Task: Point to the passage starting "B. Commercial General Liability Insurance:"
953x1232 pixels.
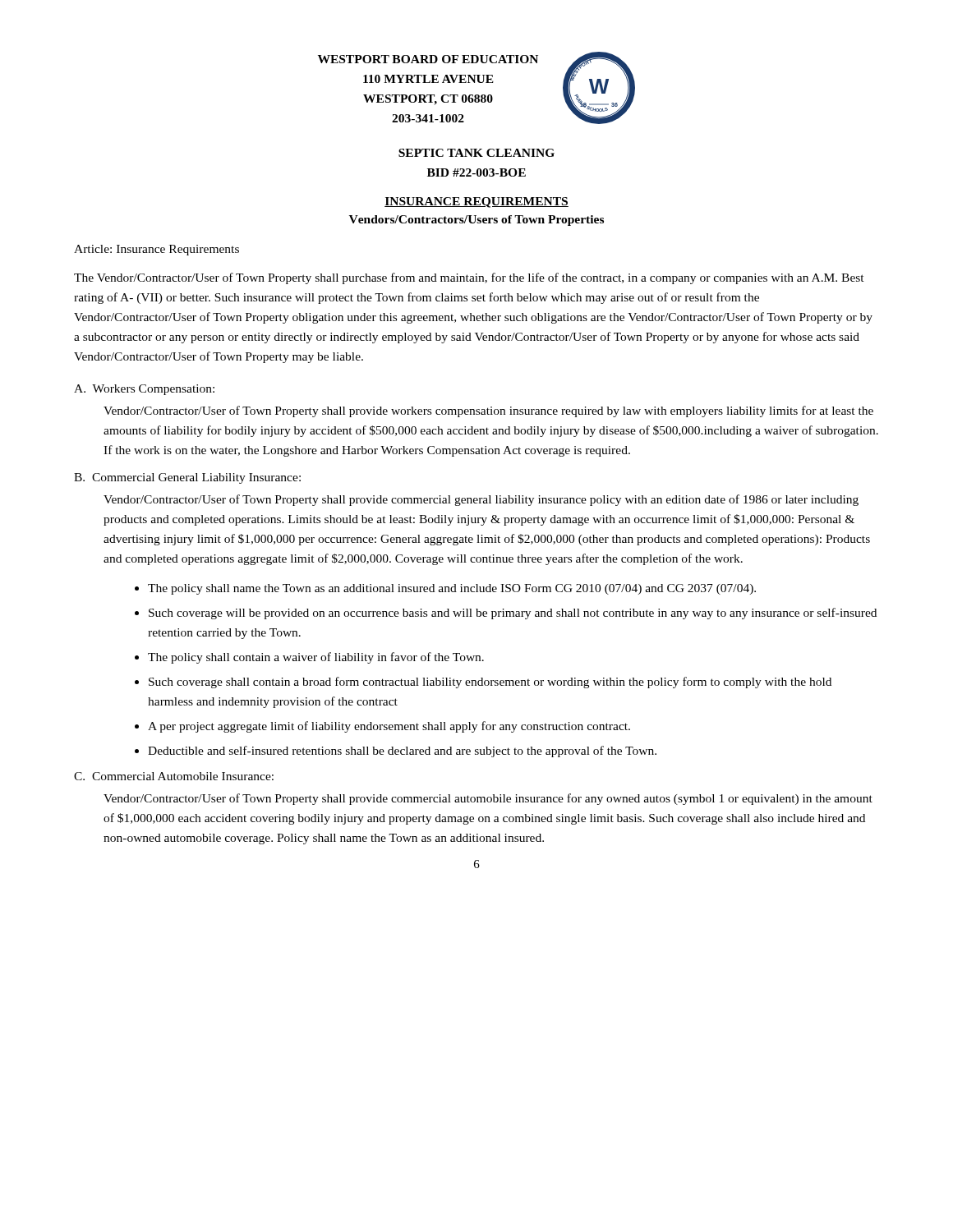Action: 188,477
